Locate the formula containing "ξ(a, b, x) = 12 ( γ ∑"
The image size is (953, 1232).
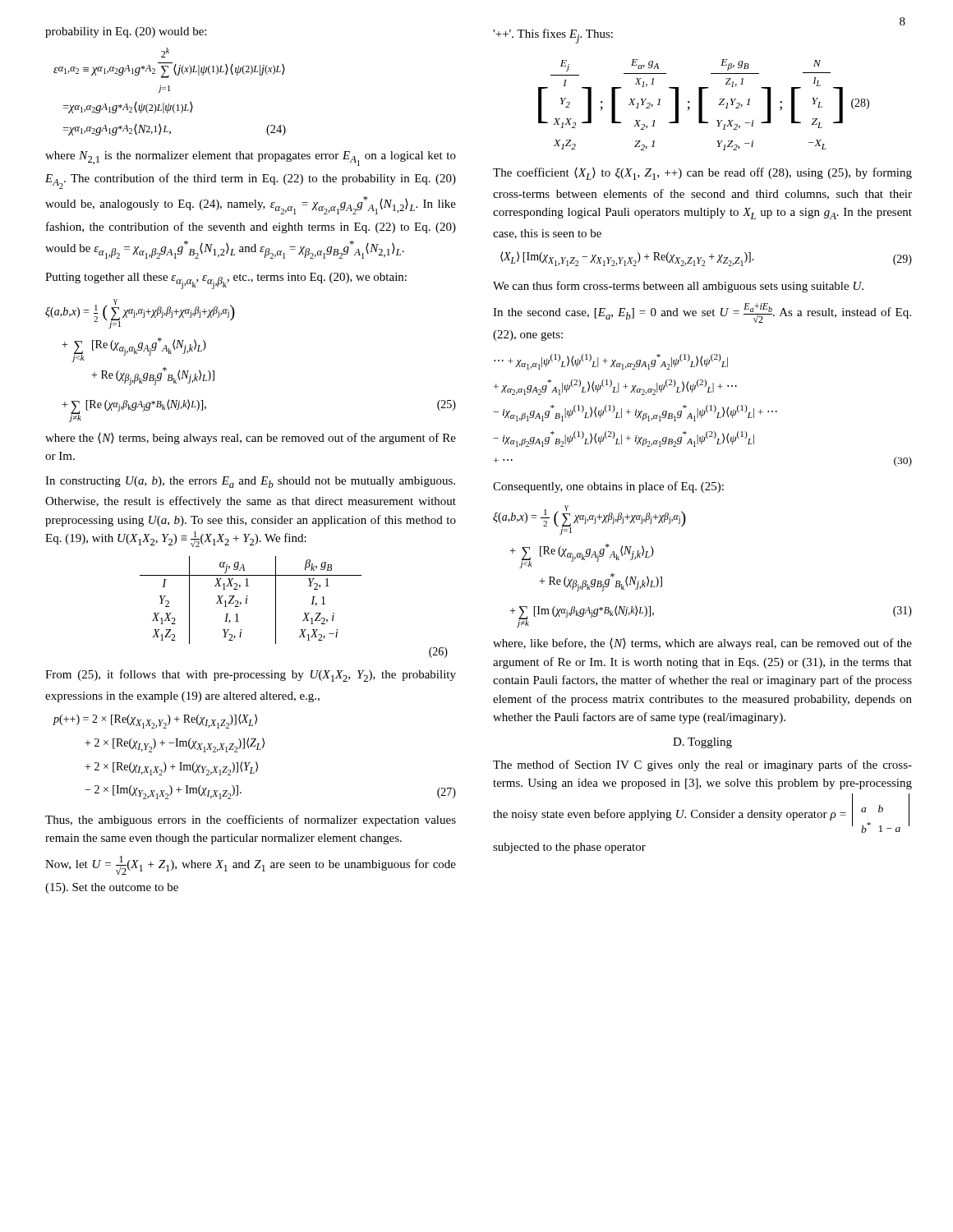click(589, 520)
